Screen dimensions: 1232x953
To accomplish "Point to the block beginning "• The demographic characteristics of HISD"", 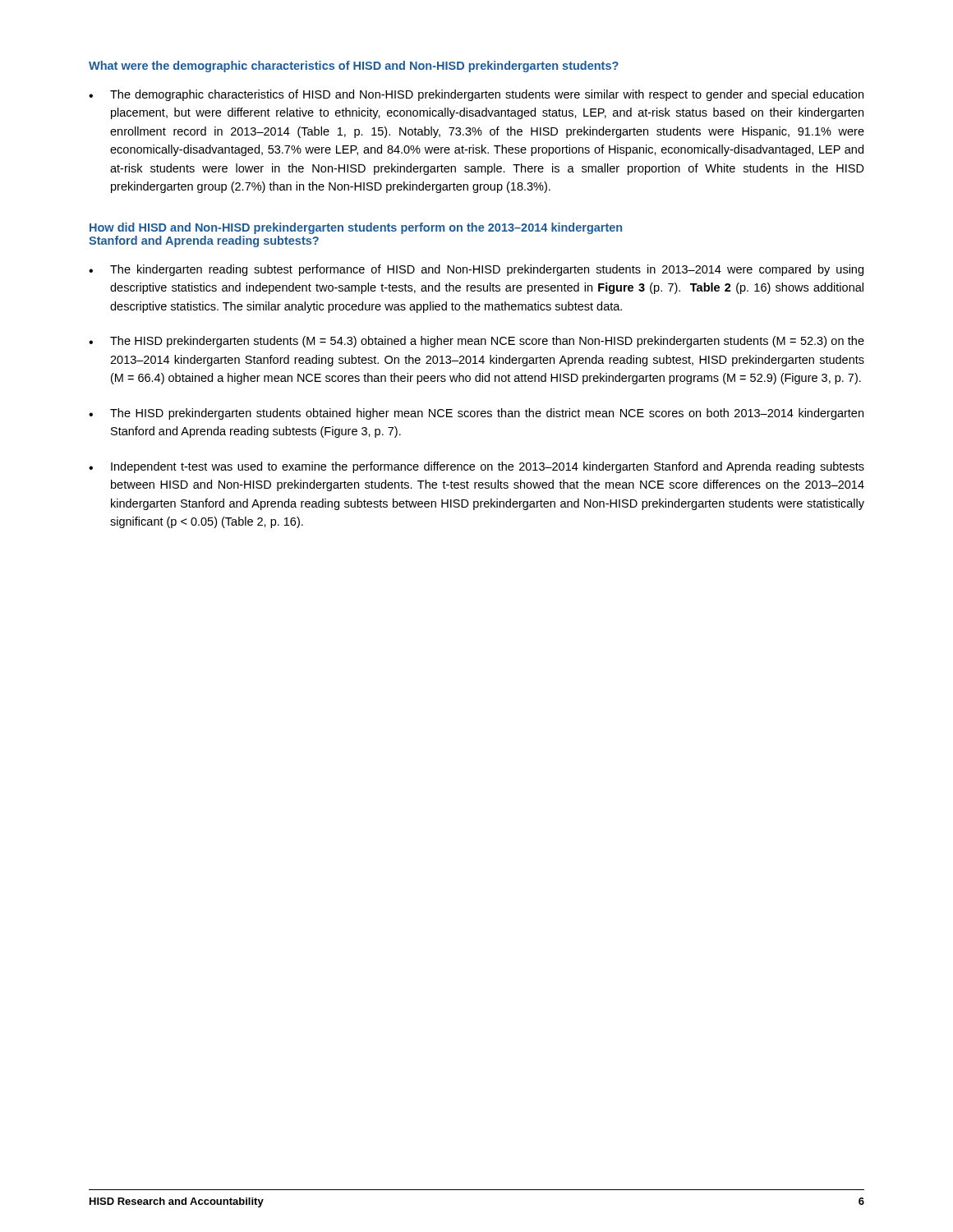I will (x=476, y=141).
